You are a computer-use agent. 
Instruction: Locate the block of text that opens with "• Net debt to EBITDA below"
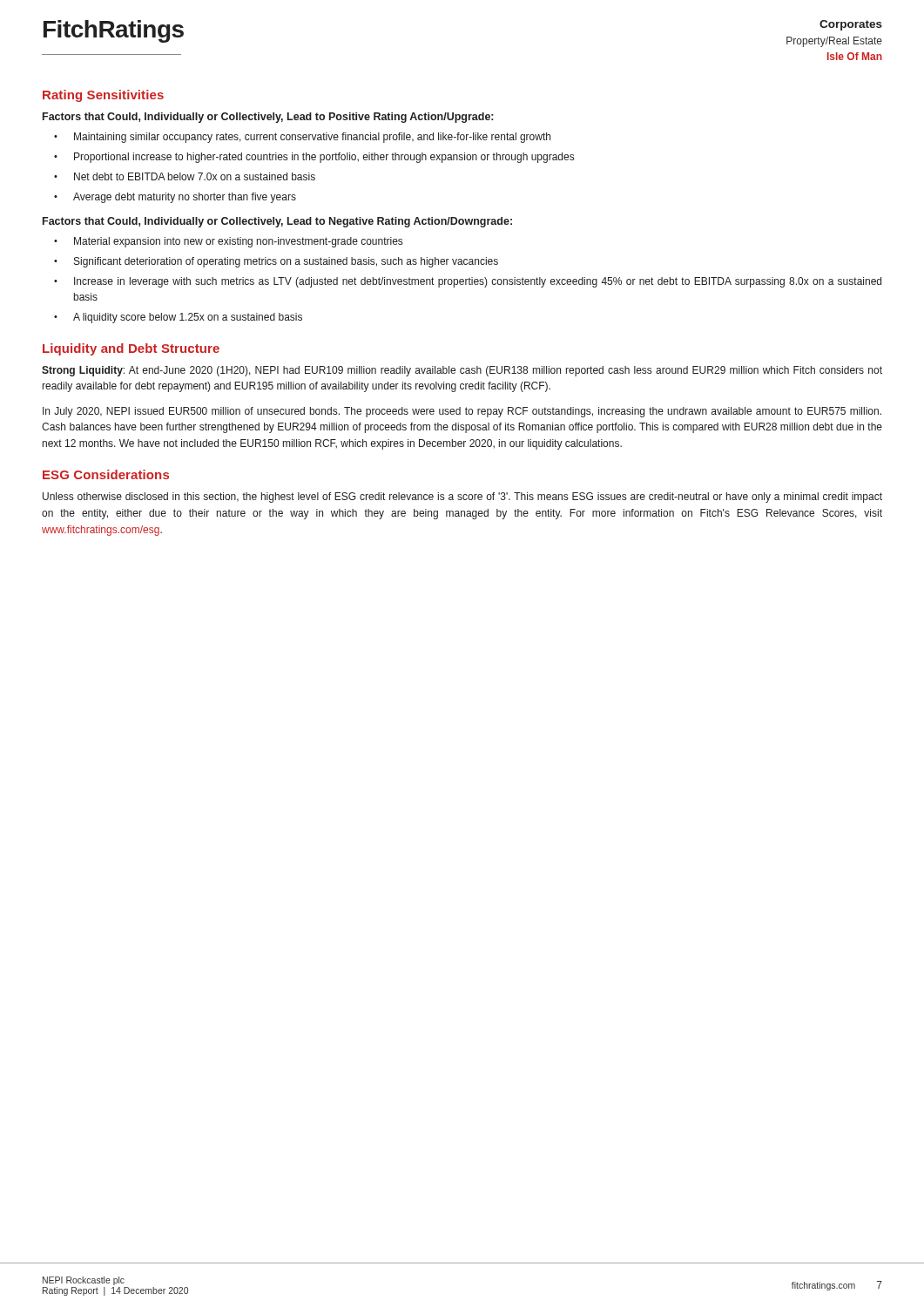click(185, 176)
